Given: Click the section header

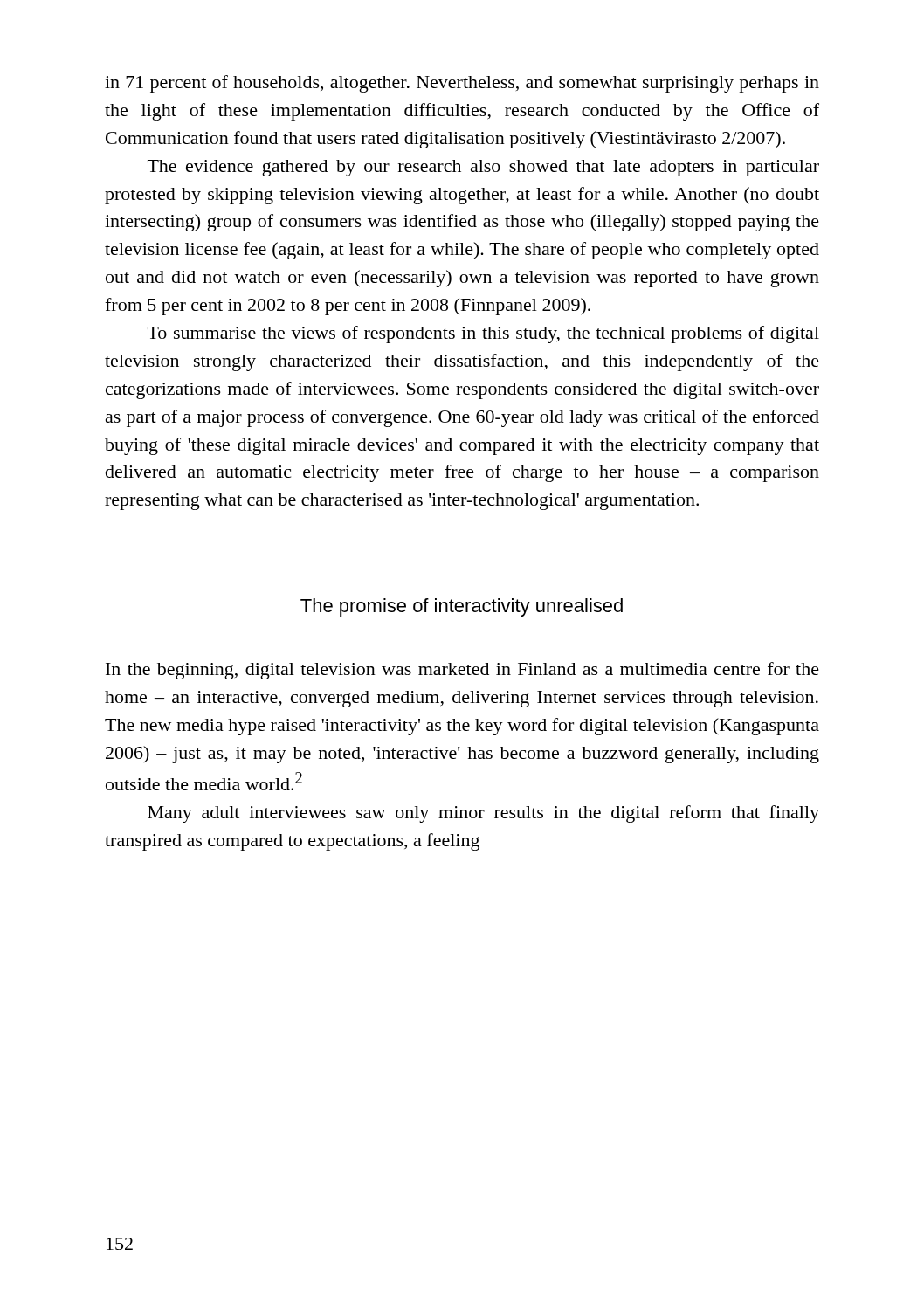Looking at the screenshot, I should click(462, 606).
